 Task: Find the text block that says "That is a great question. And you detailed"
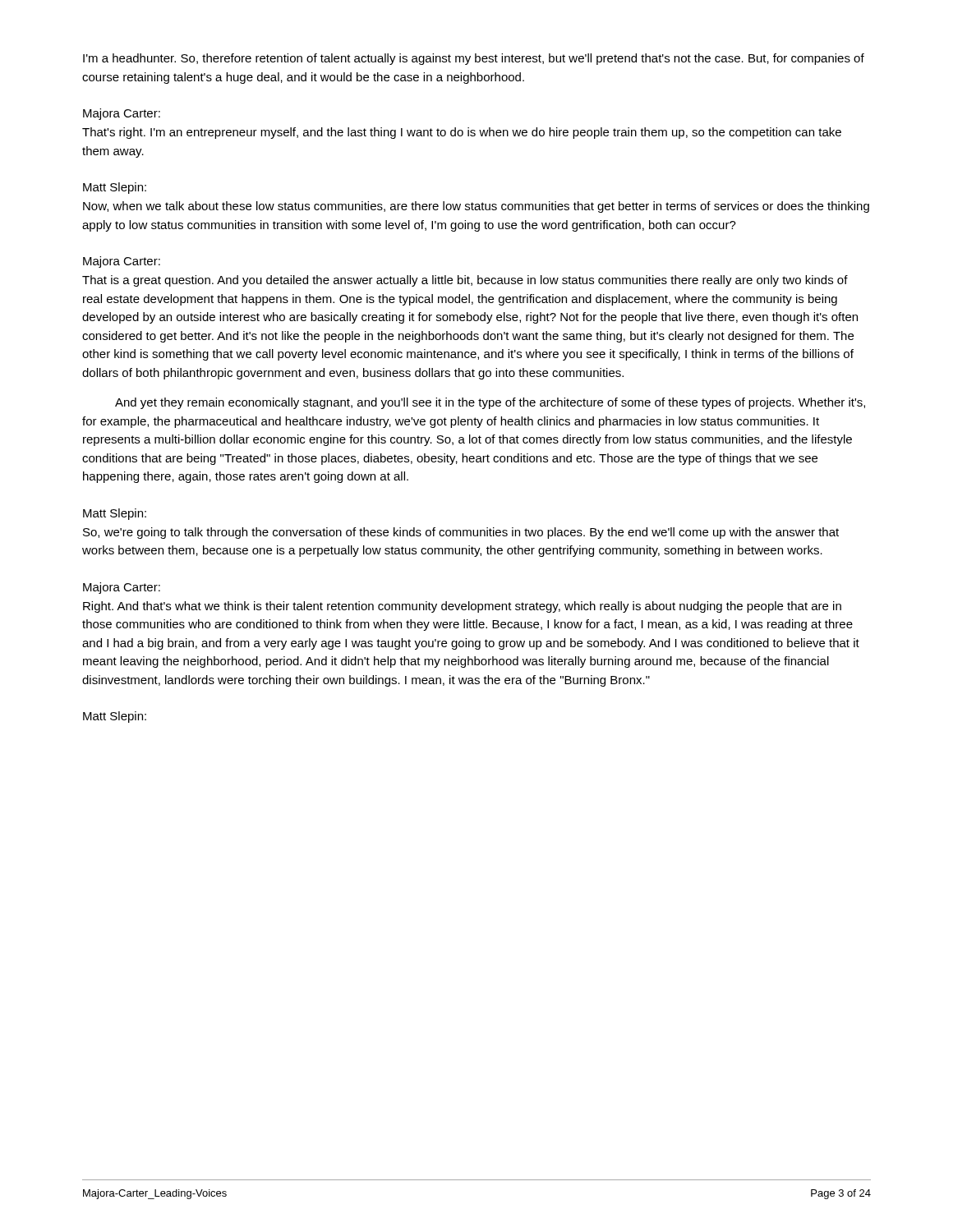pos(470,326)
